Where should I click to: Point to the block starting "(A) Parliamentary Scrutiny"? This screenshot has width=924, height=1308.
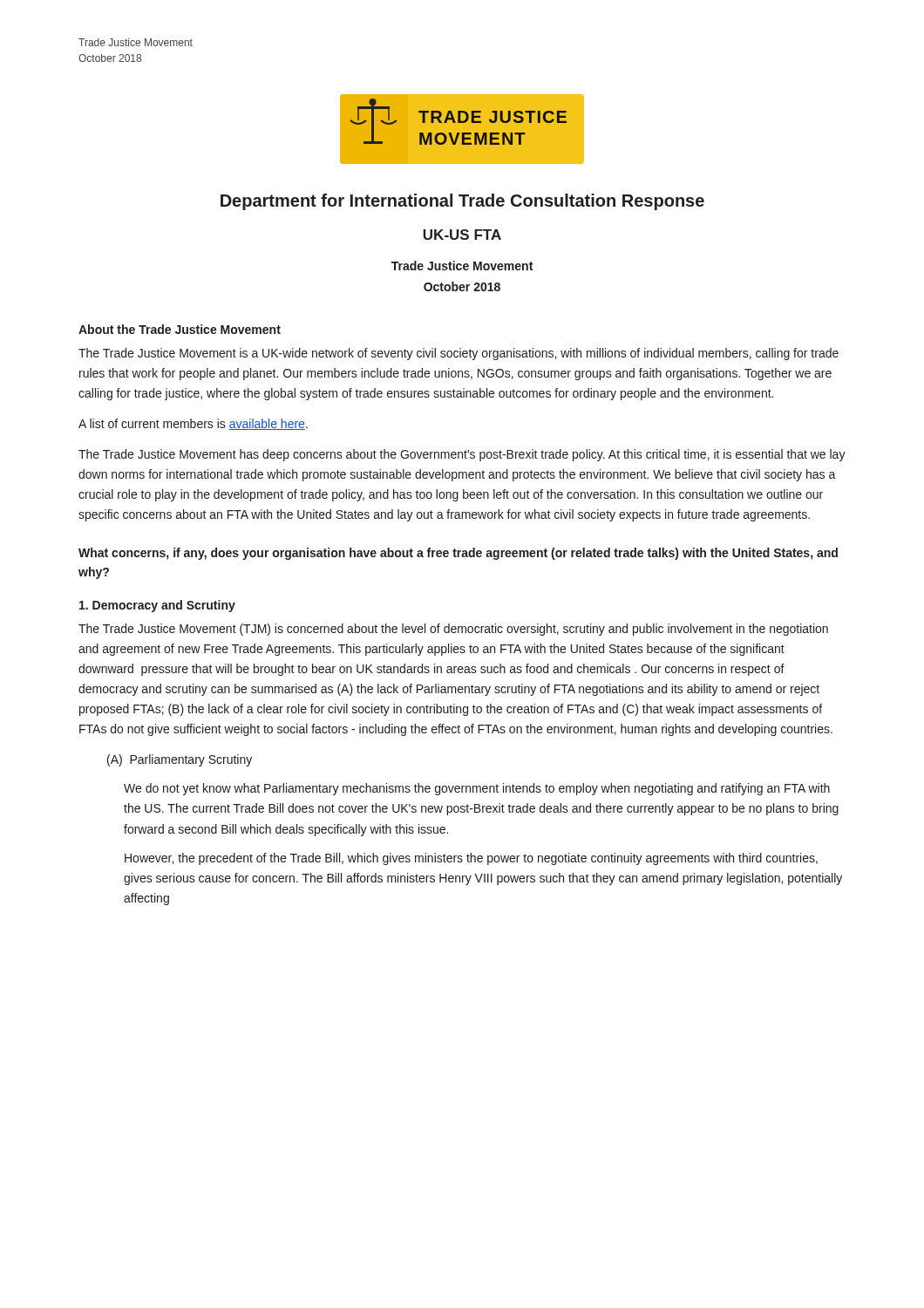point(179,760)
